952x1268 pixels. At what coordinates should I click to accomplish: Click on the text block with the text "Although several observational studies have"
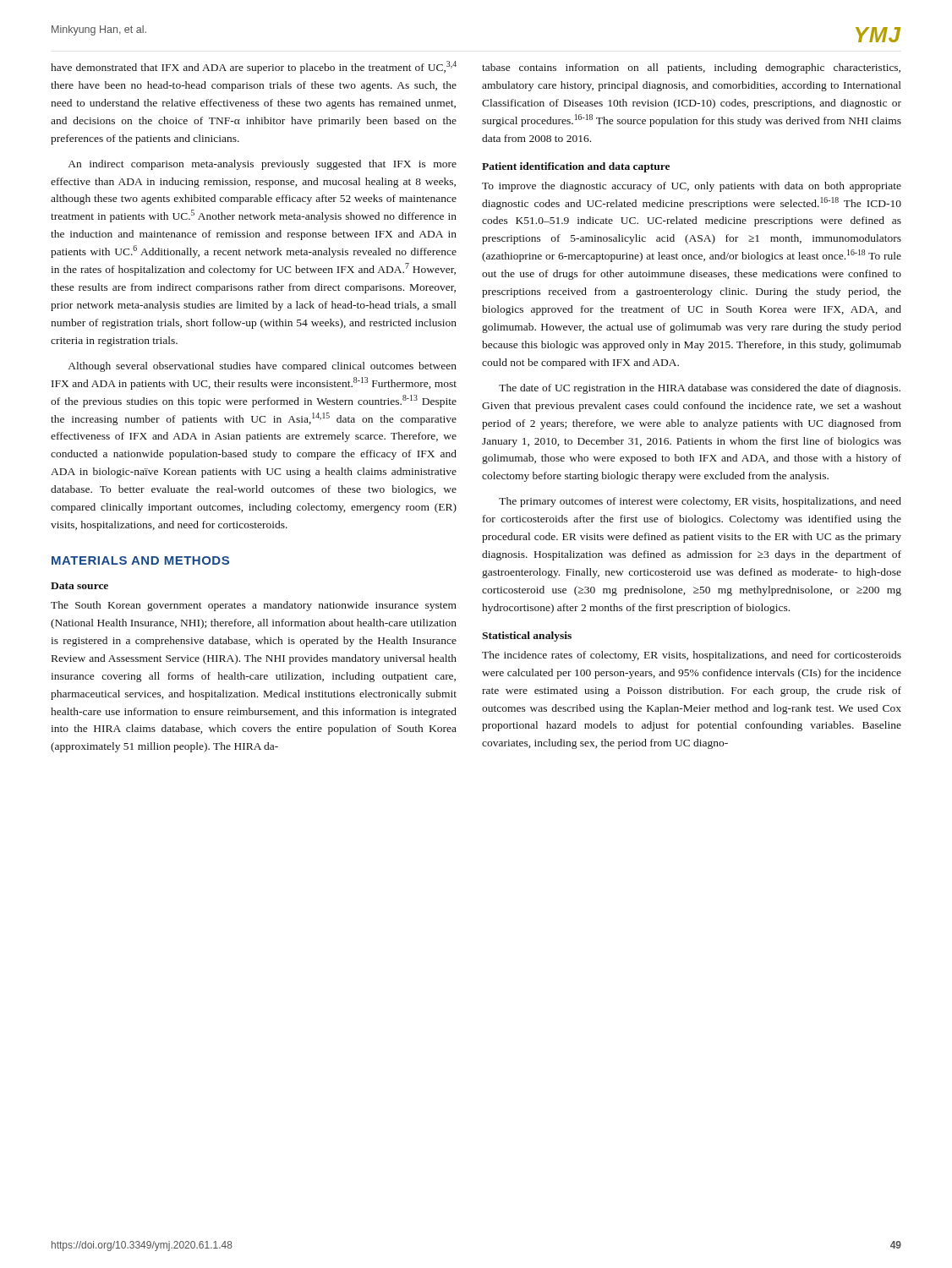tap(254, 446)
